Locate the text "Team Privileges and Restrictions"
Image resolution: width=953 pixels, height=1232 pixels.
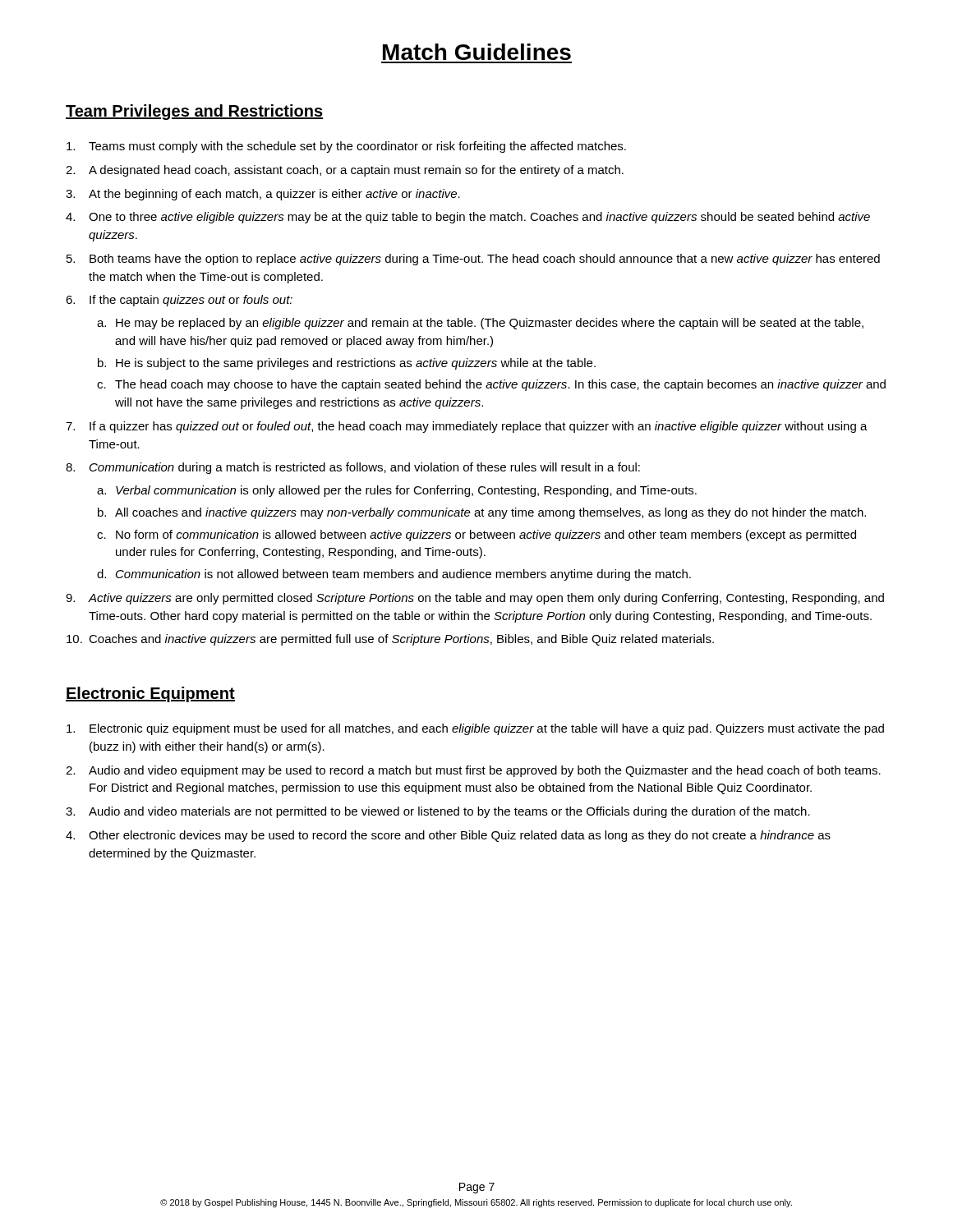194,111
